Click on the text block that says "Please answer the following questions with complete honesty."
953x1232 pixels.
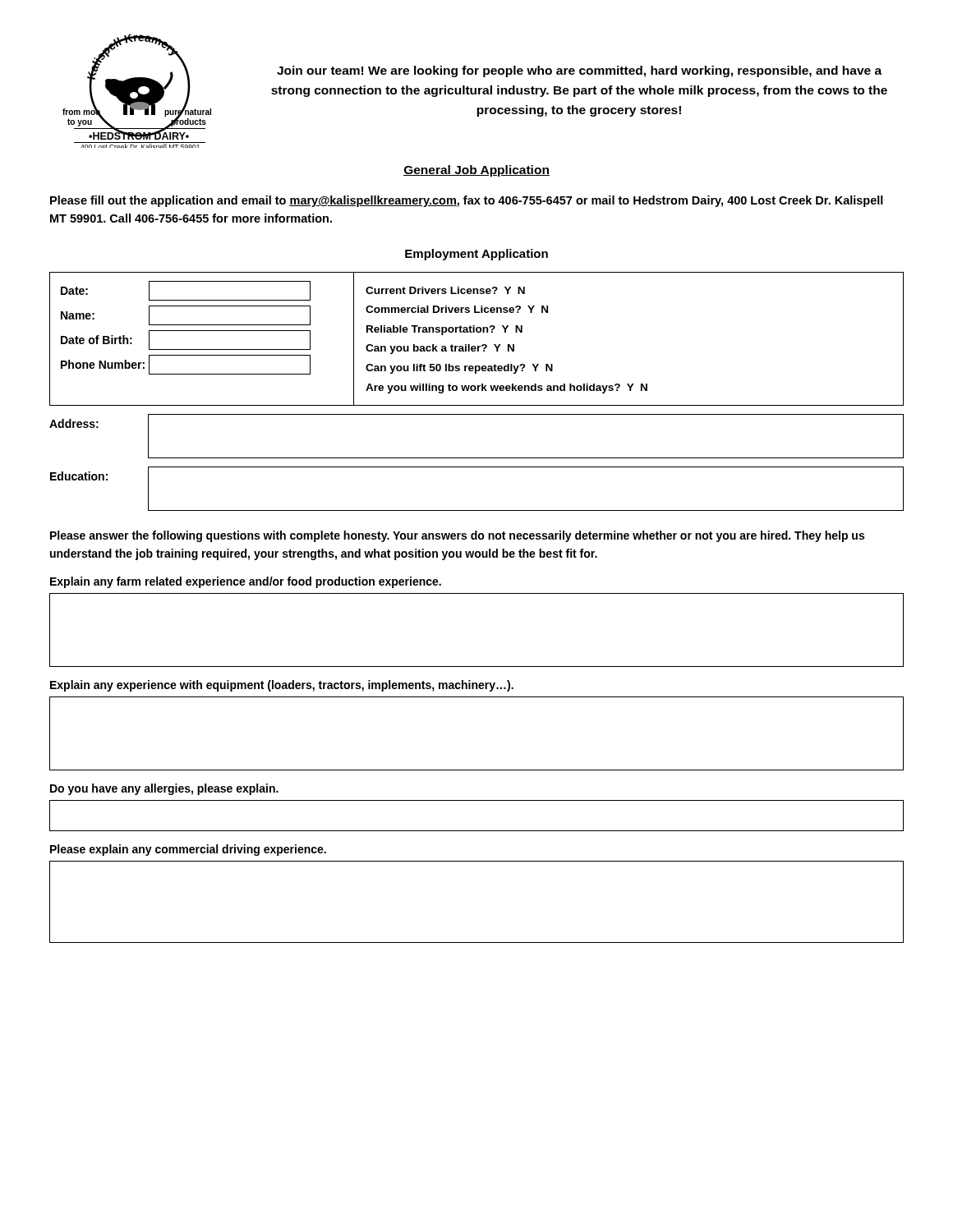[x=457, y=545]
